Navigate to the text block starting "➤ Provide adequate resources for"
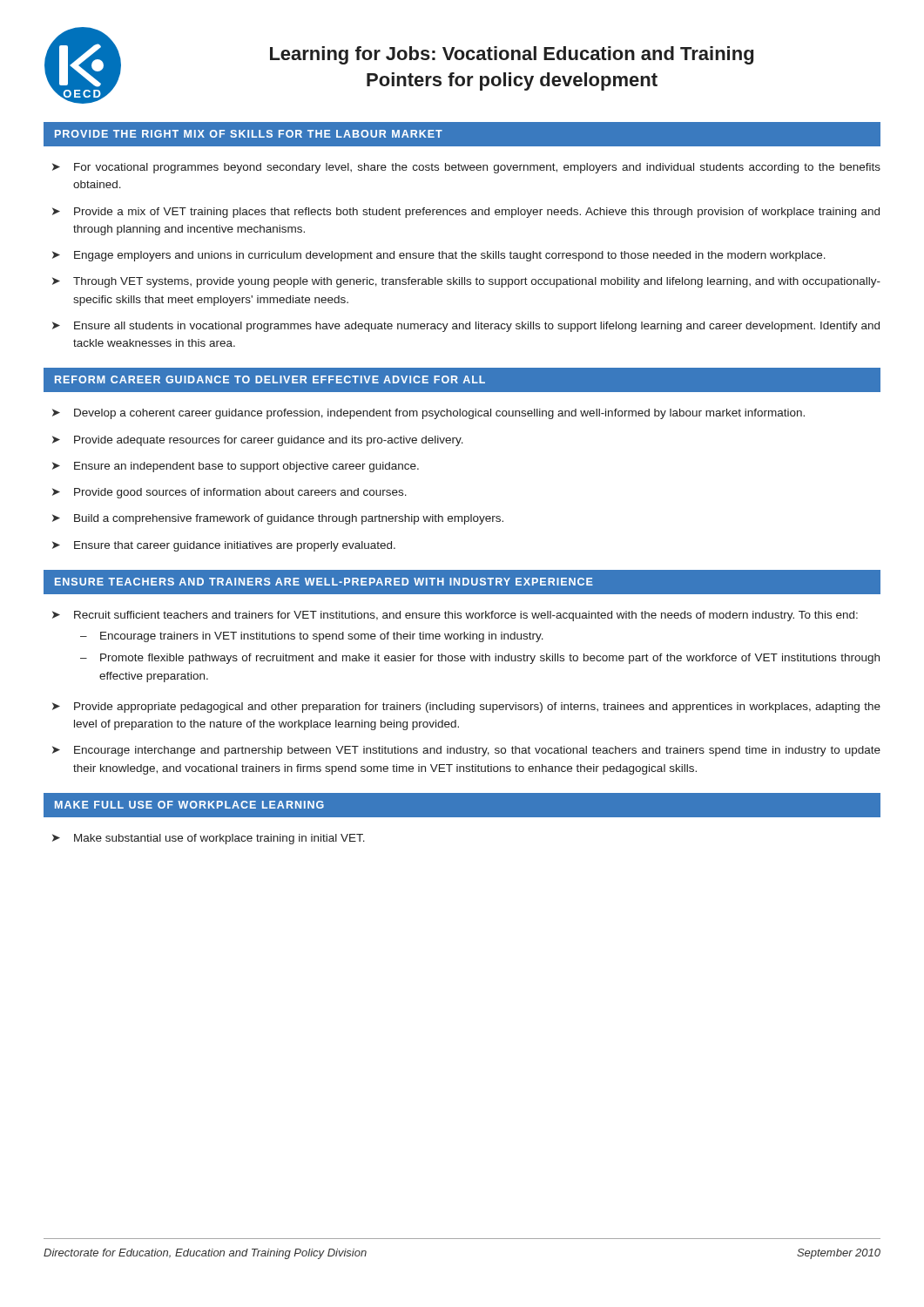Image resolution: width=924 pixels, height=1307 pixels. point(466,440)
